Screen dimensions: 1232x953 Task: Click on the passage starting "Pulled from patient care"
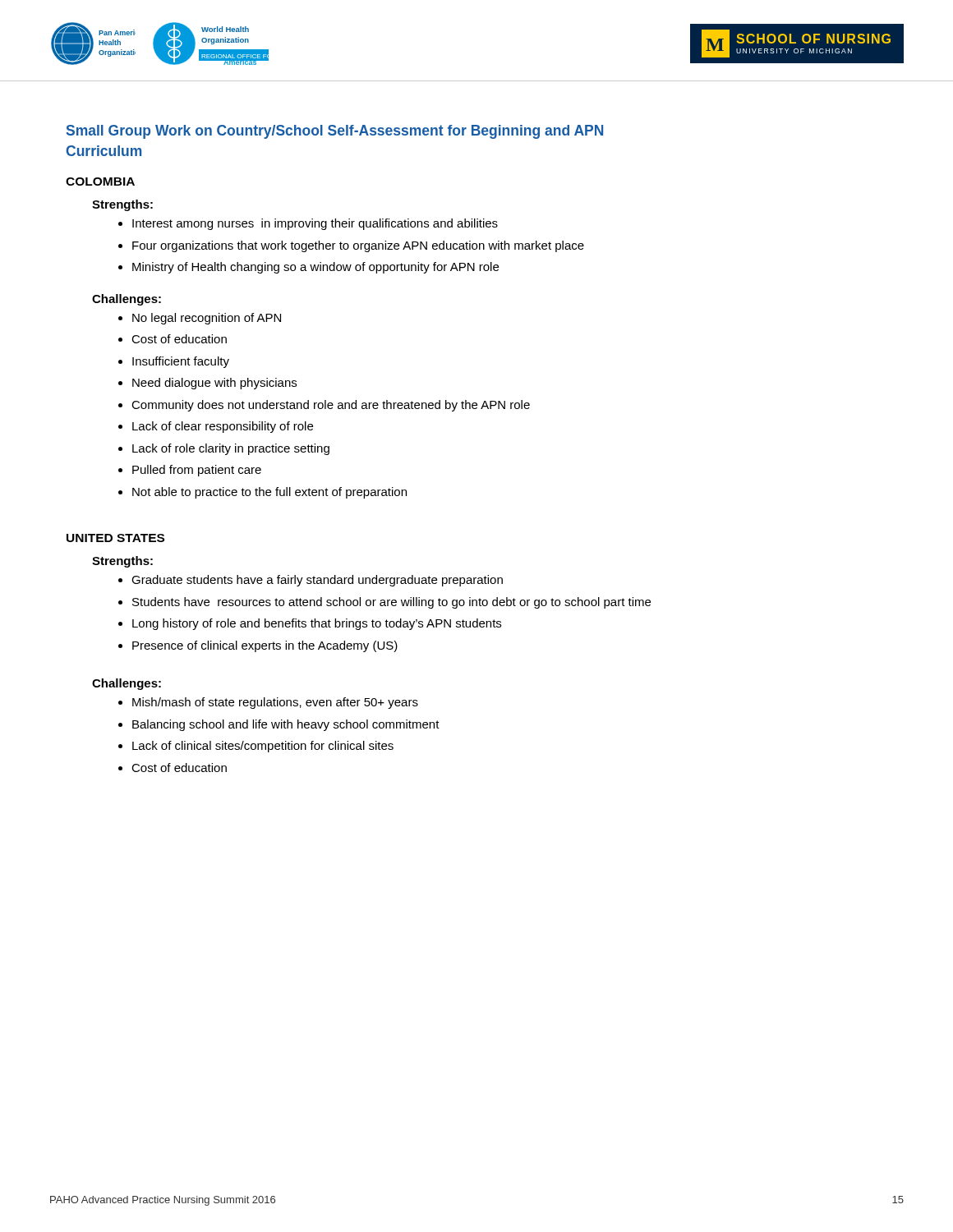[190, 471]
